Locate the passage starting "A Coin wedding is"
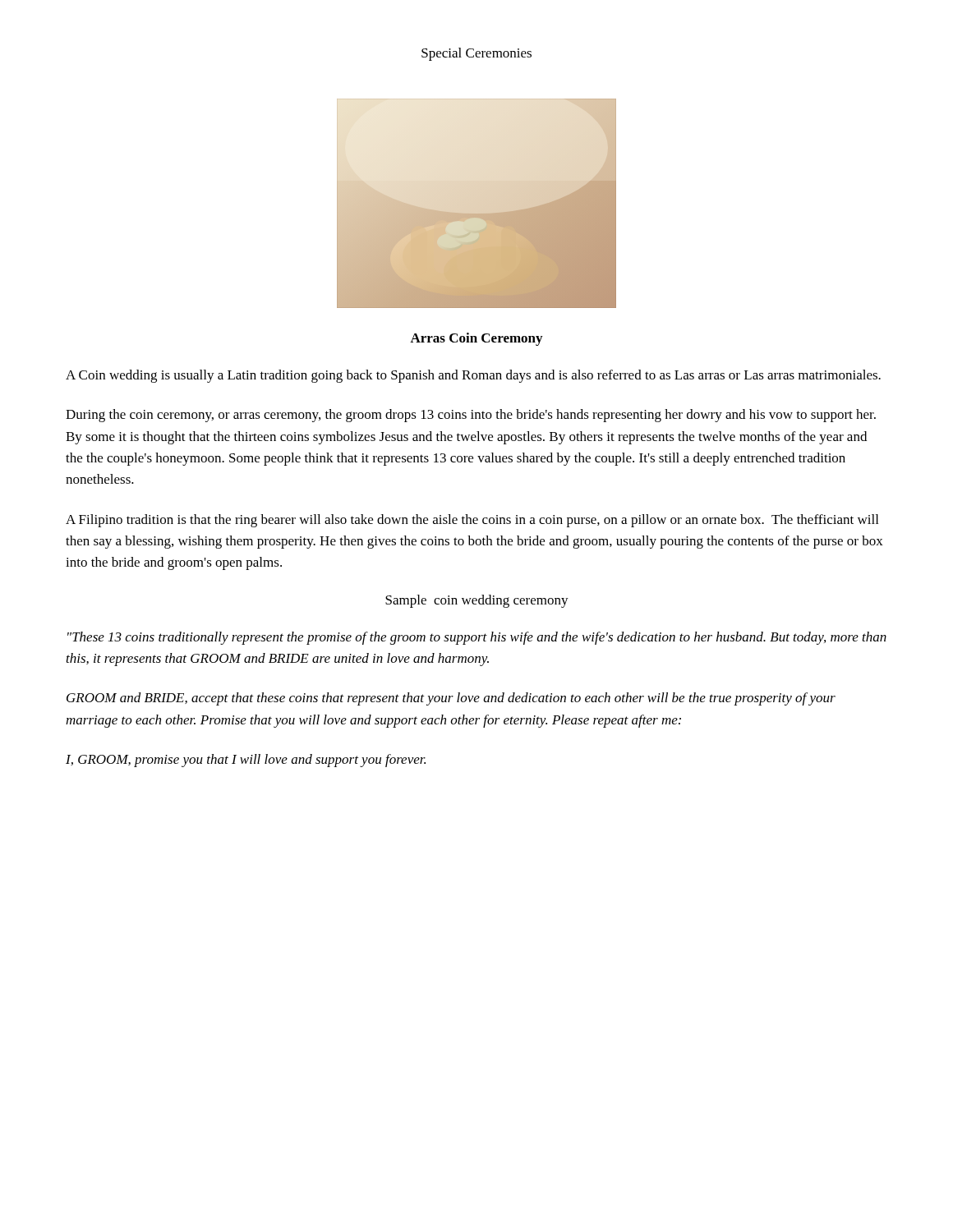Viewport: 953px width, 1232px height. (474, 375)
